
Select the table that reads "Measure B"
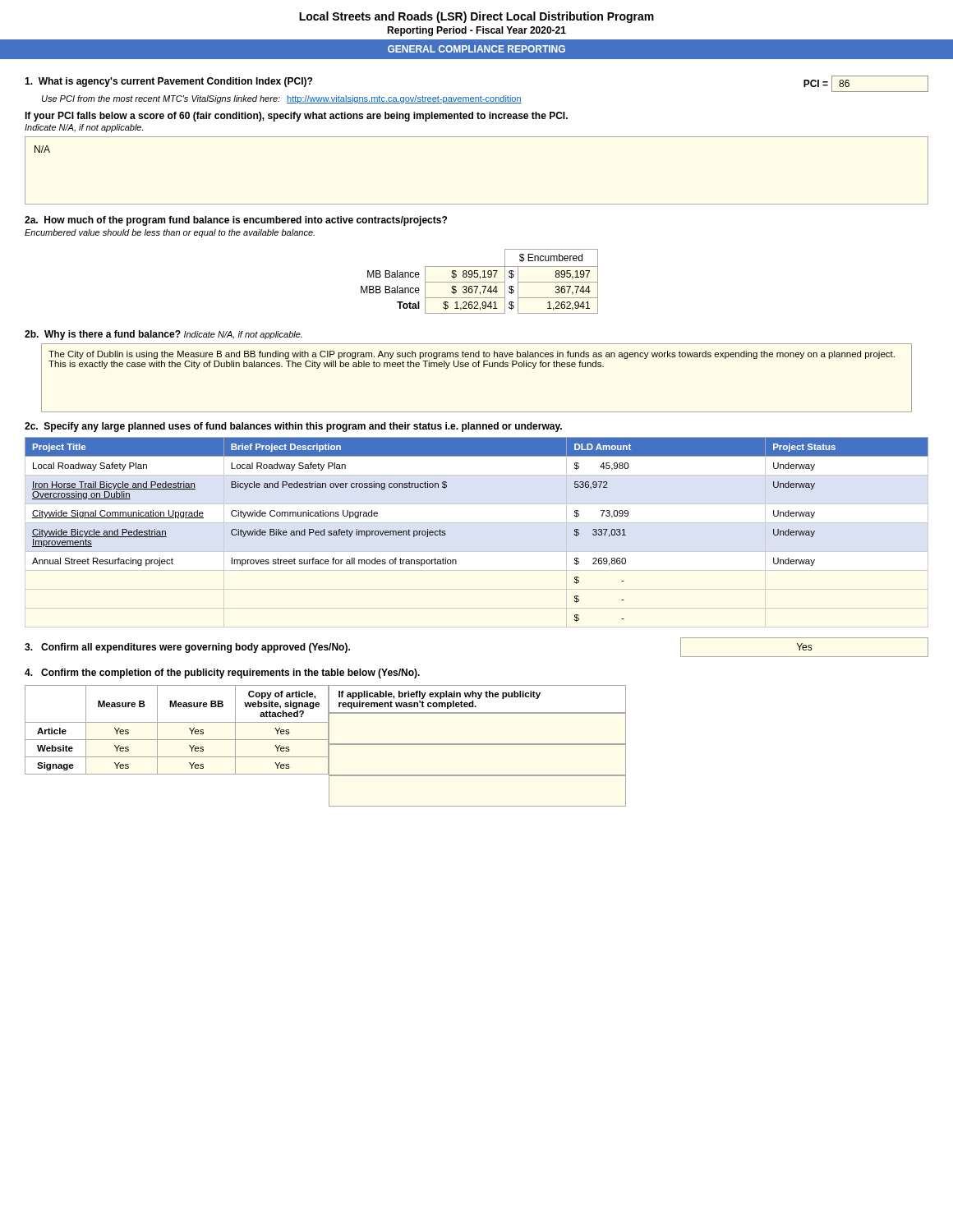(476, 746)
